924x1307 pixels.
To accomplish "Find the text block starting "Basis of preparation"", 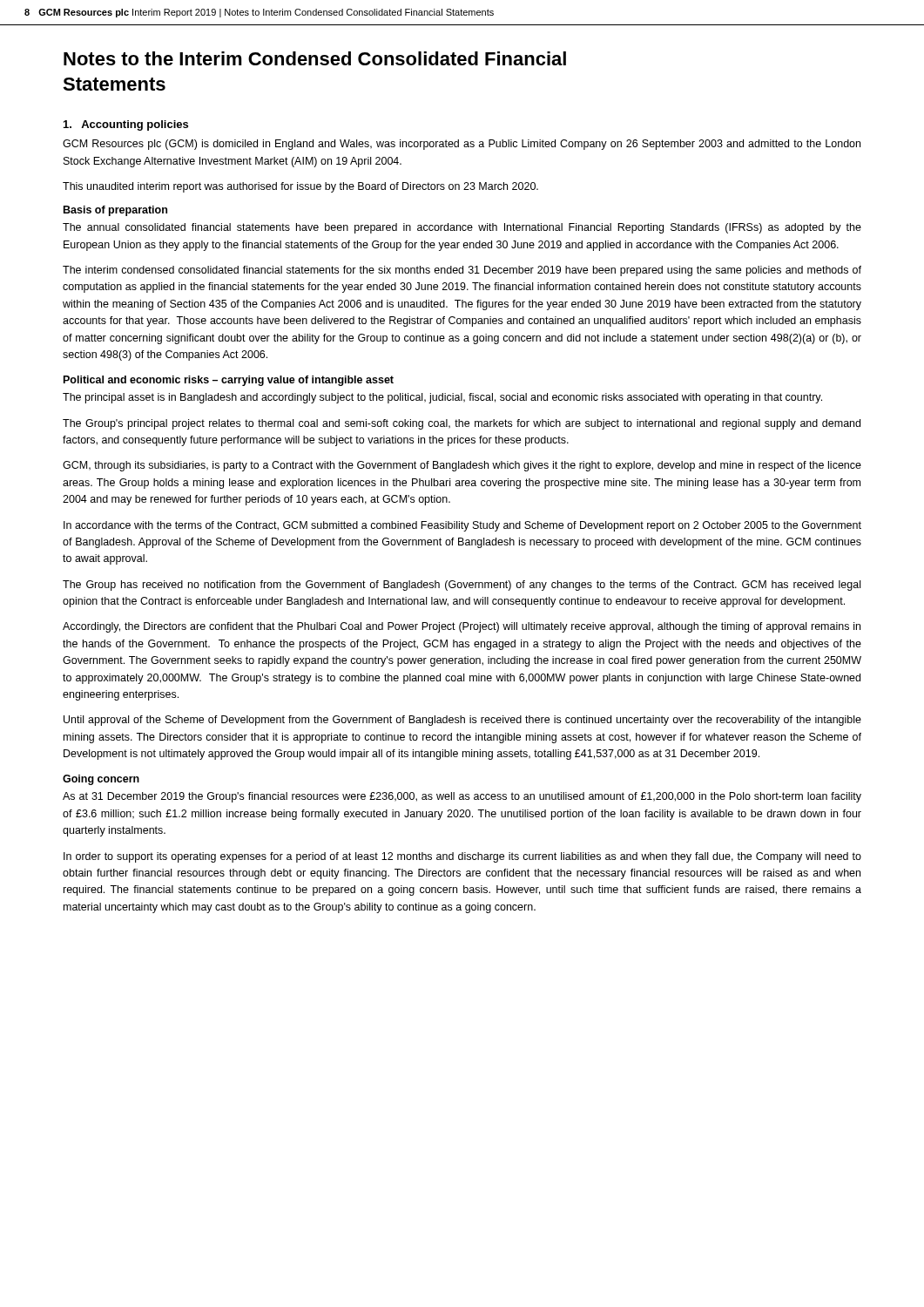I will tap(115, 210).
